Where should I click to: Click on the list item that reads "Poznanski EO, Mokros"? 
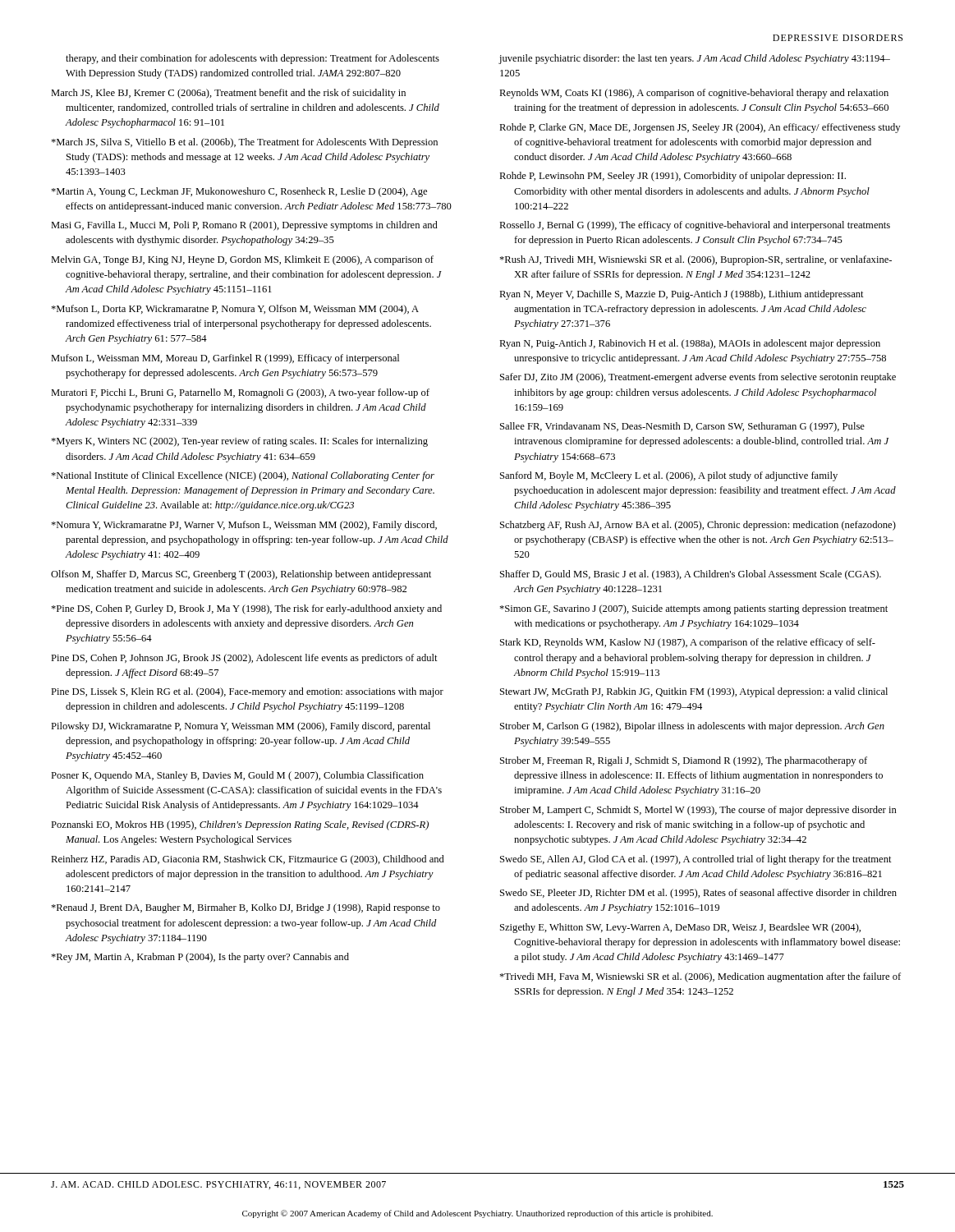[240, 832]
